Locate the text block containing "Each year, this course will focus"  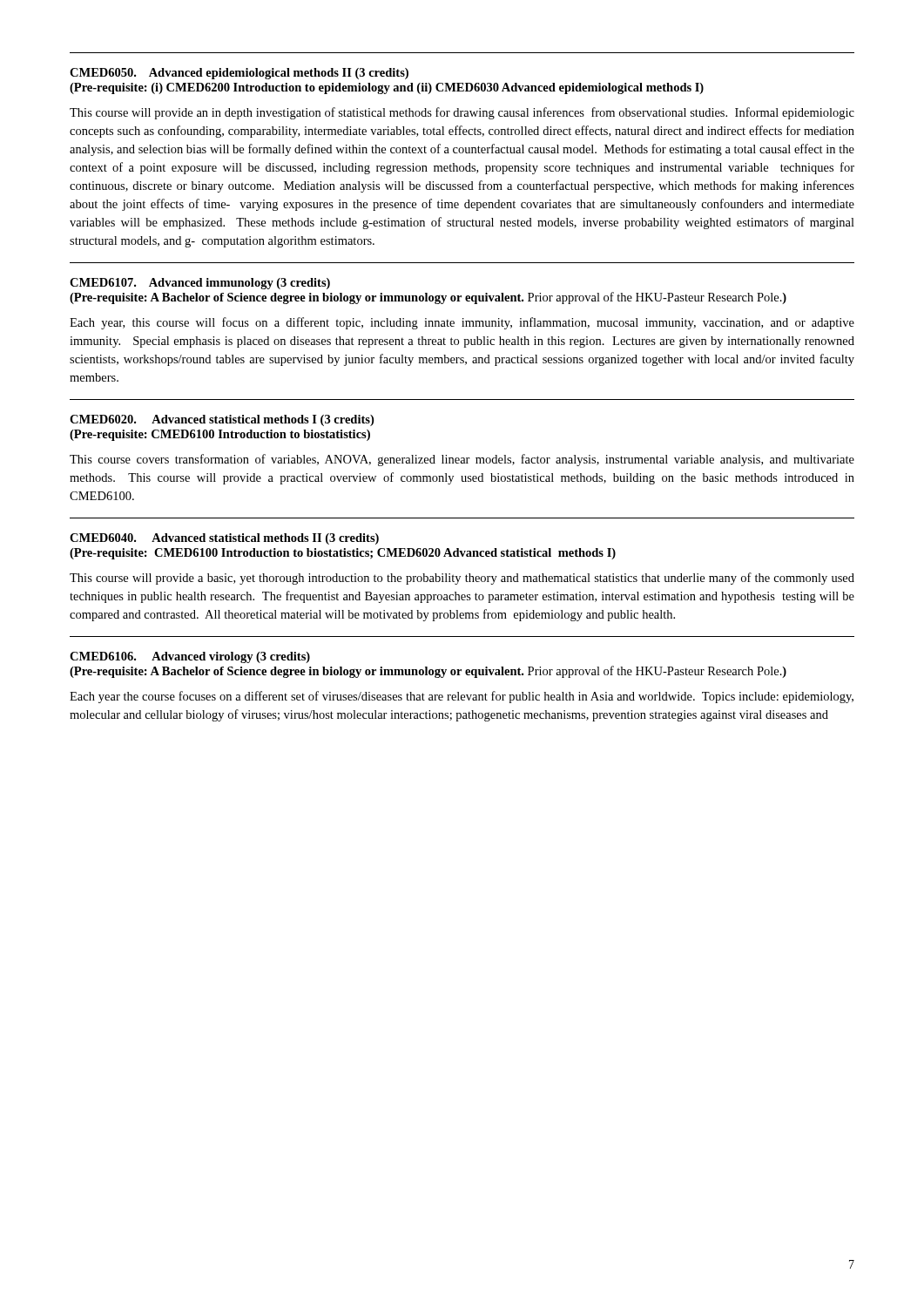462,350
